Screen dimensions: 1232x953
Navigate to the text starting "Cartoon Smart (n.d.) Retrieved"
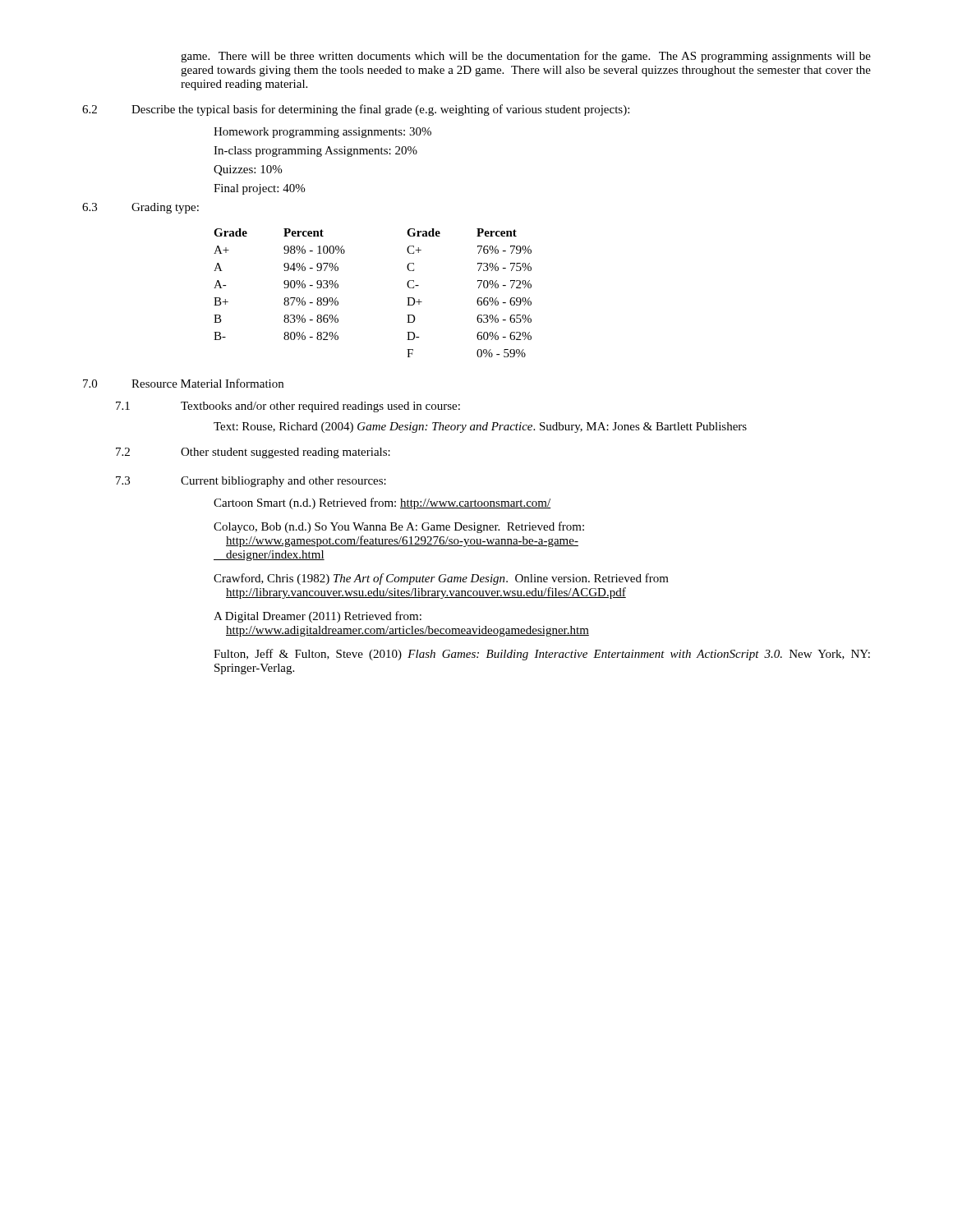pos(382,503)
